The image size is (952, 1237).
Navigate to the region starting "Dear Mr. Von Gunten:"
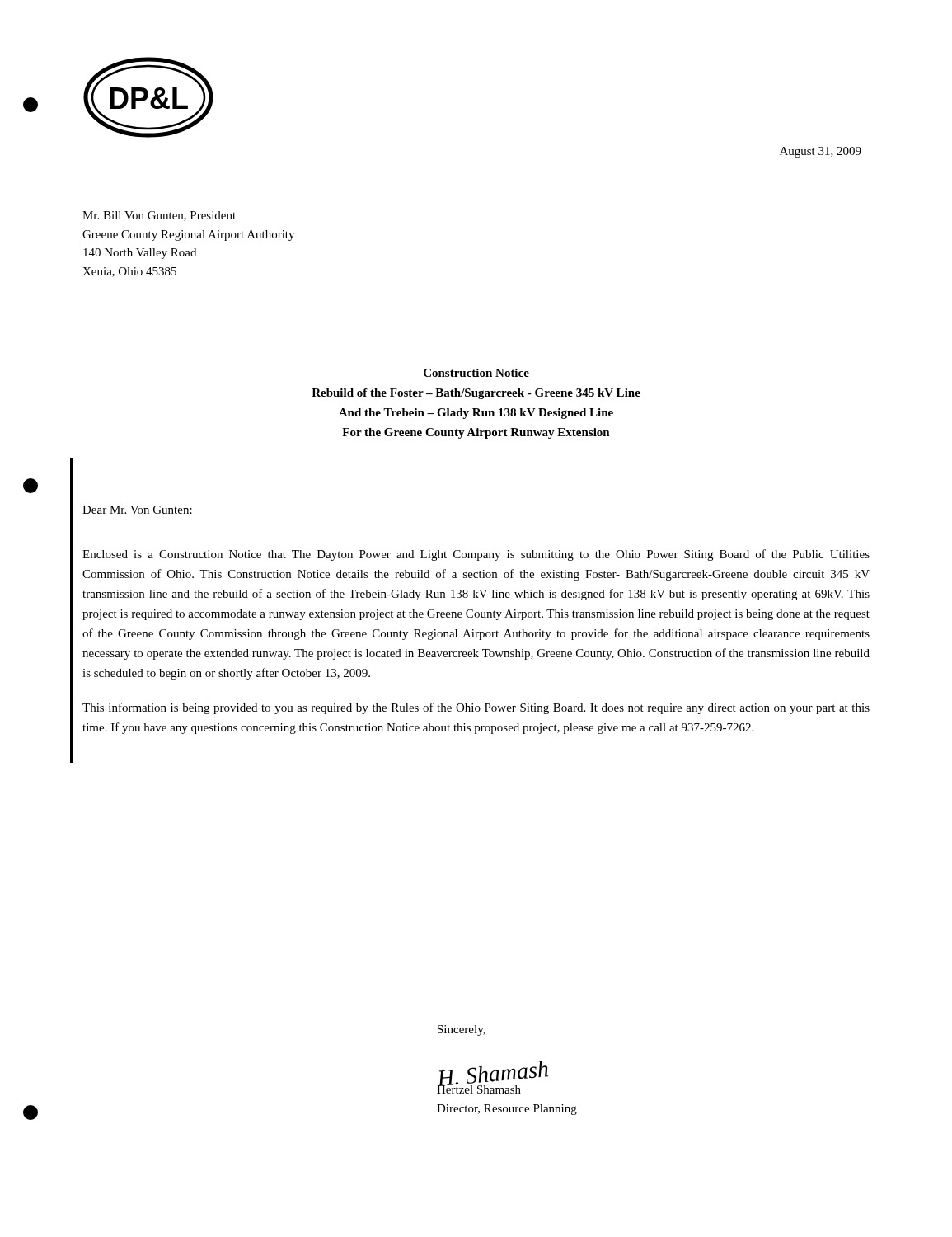[x=138, y=510]
